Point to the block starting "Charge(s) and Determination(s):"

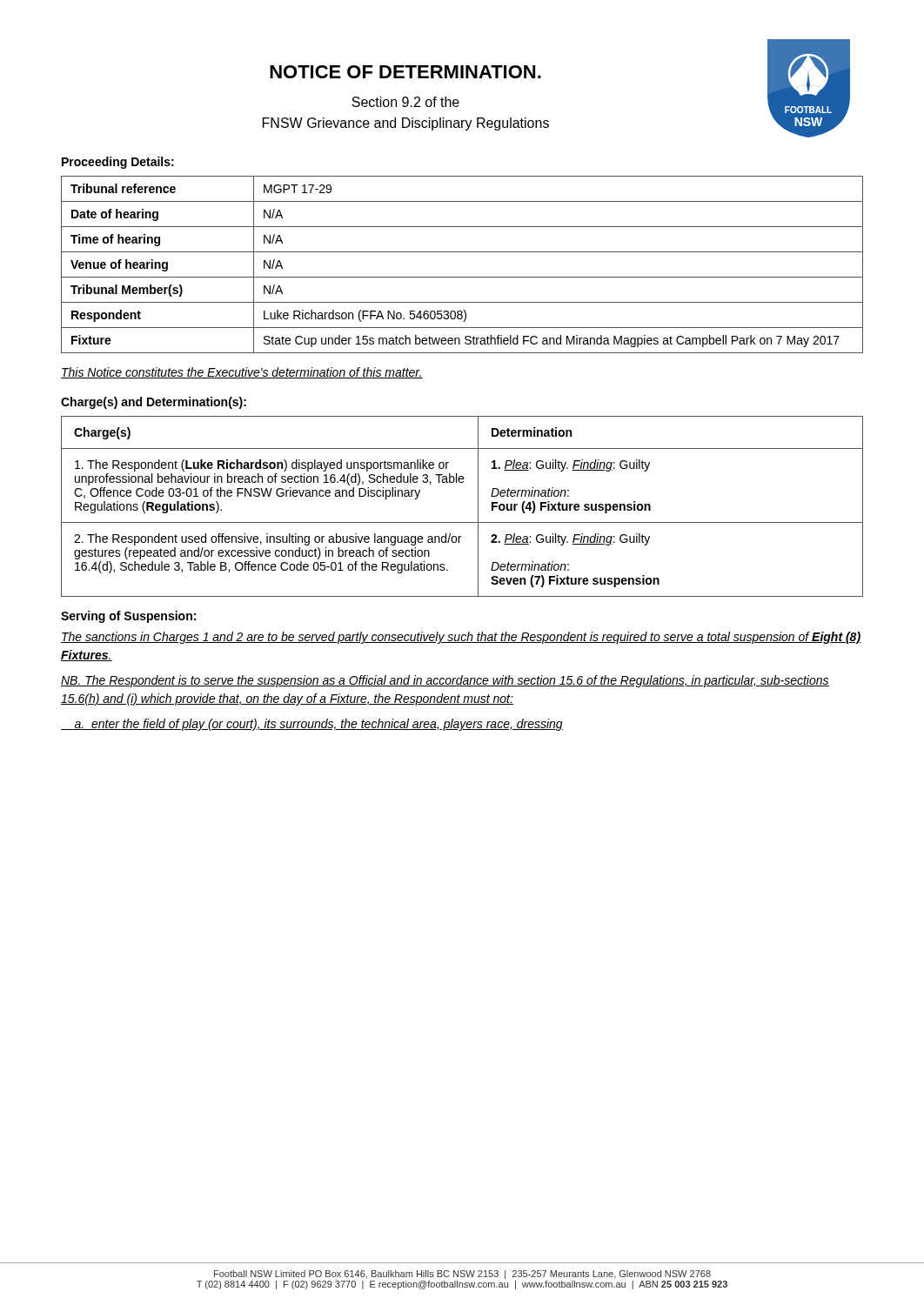154,402
